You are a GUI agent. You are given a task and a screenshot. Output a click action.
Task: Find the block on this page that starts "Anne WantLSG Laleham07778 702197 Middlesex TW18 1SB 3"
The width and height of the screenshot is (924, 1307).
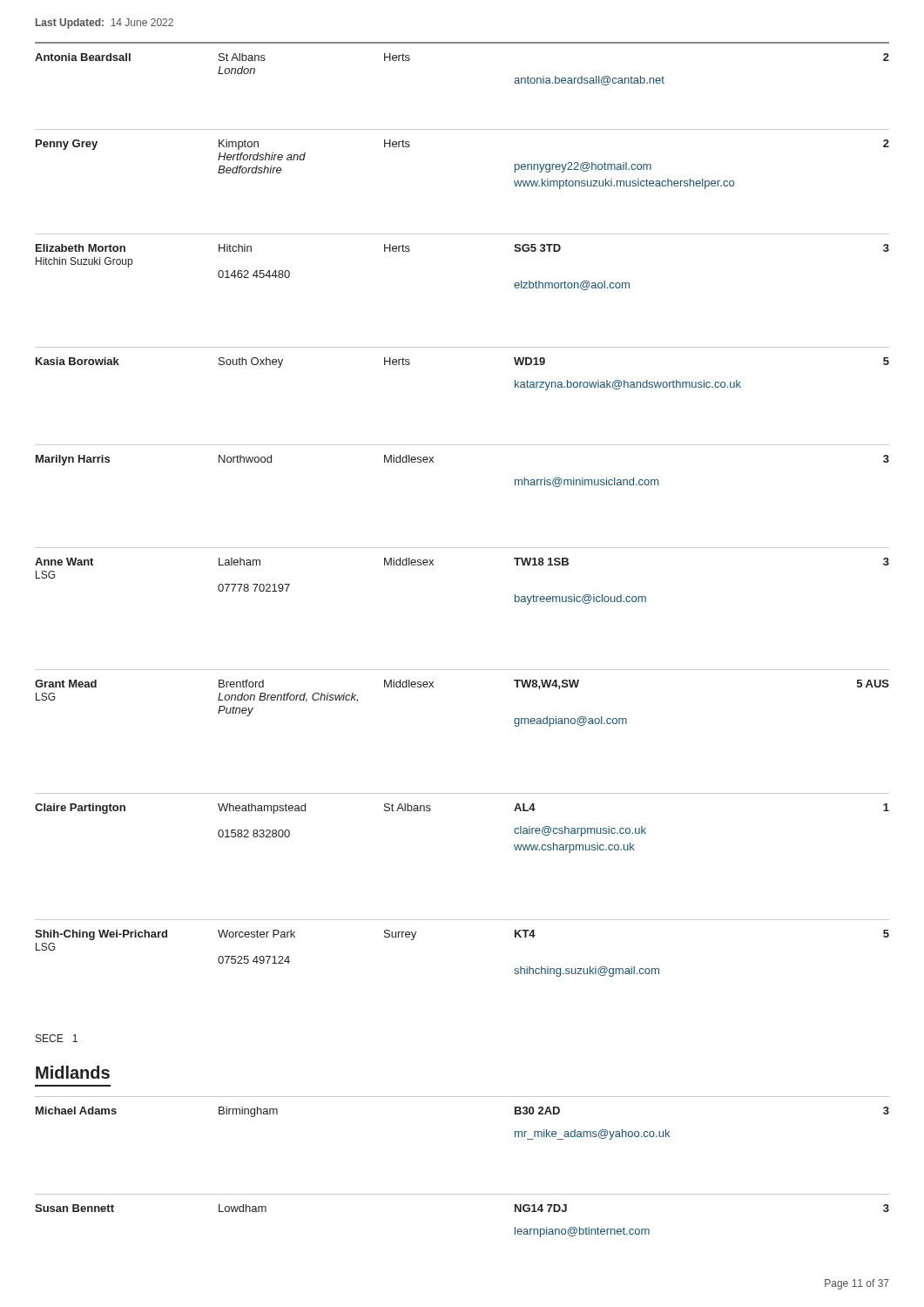[56, 562]
